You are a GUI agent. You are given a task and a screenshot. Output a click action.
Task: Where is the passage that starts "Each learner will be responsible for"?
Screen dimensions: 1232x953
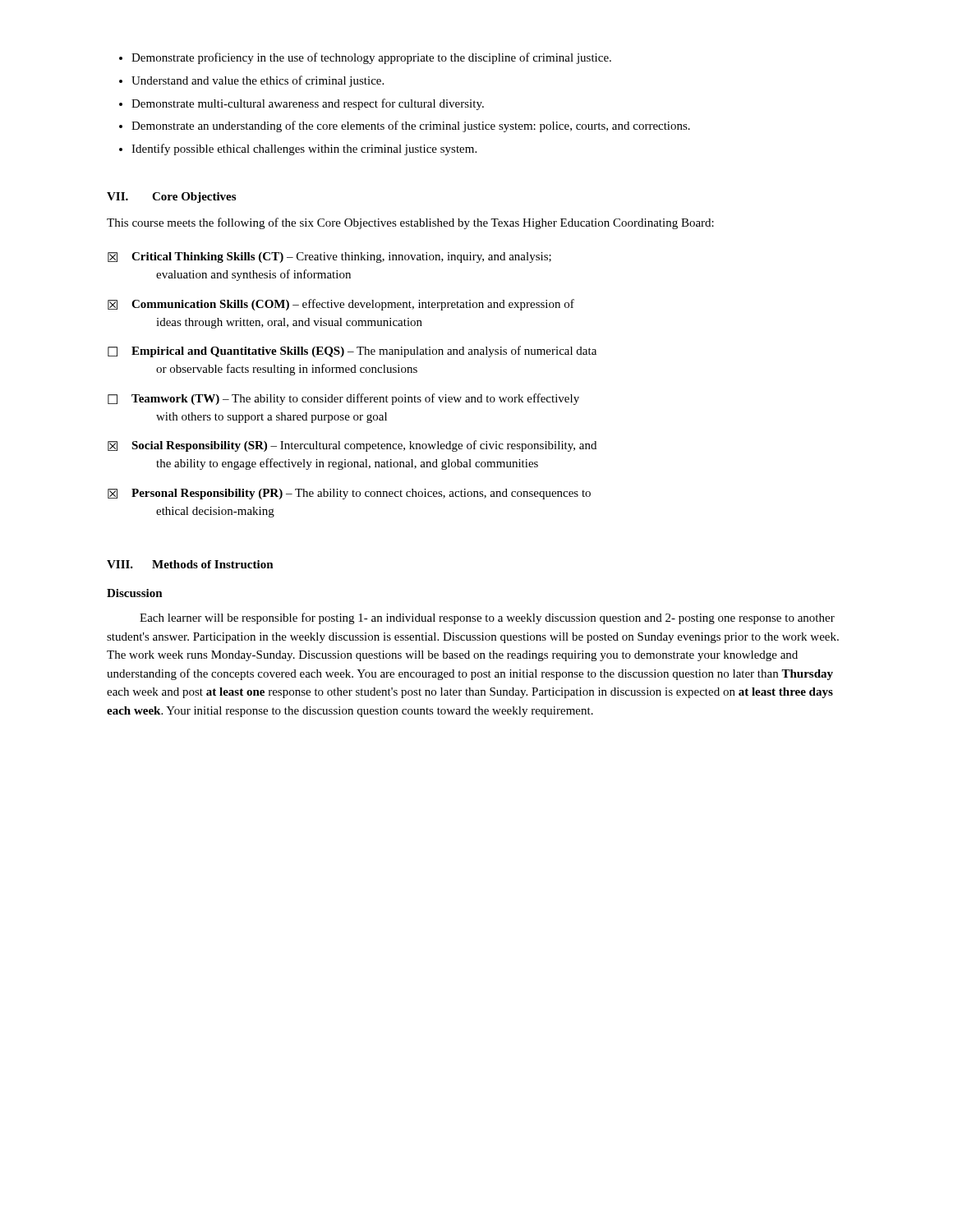tap(473, 664)
